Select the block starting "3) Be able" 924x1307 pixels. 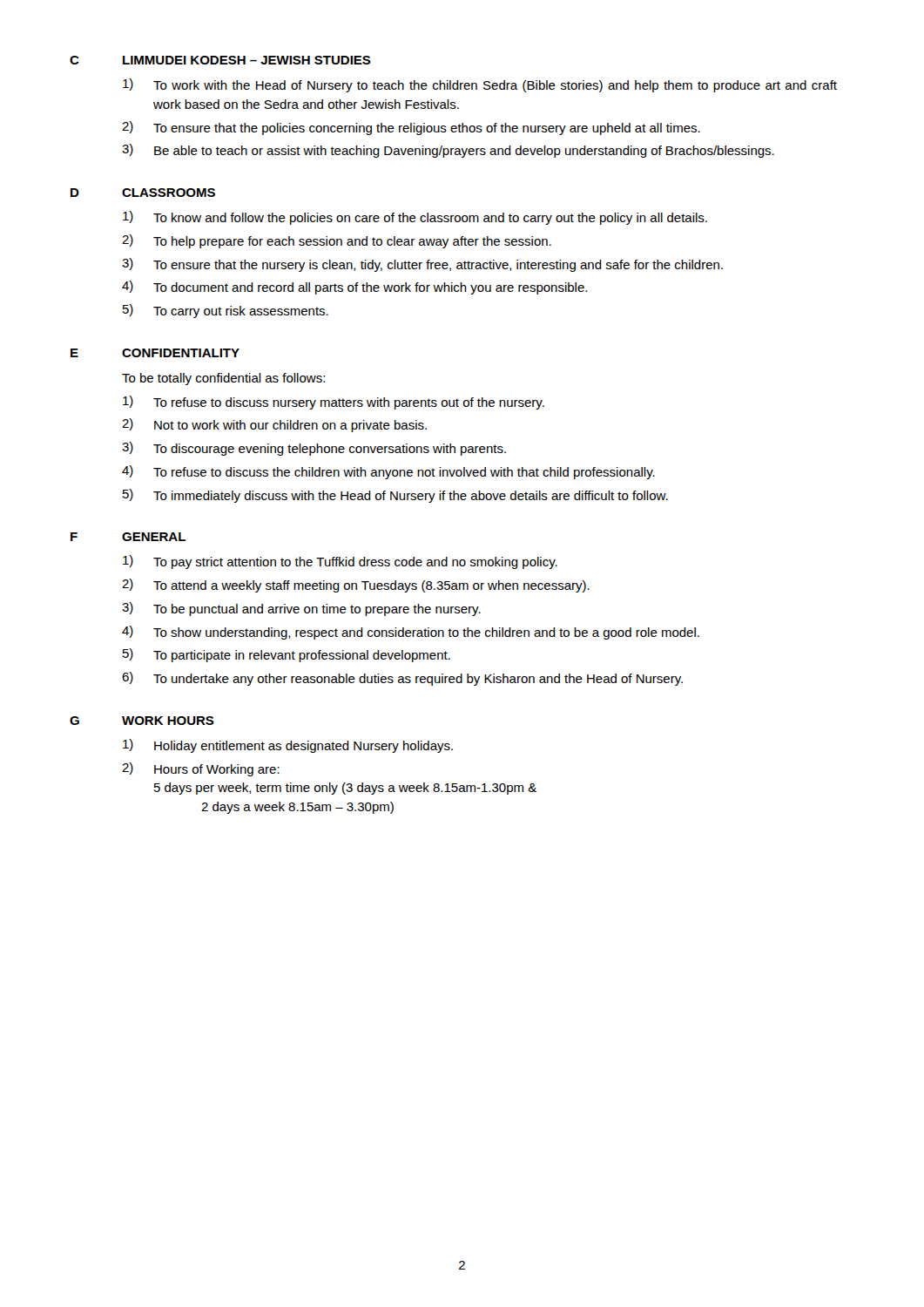[479, 151]
